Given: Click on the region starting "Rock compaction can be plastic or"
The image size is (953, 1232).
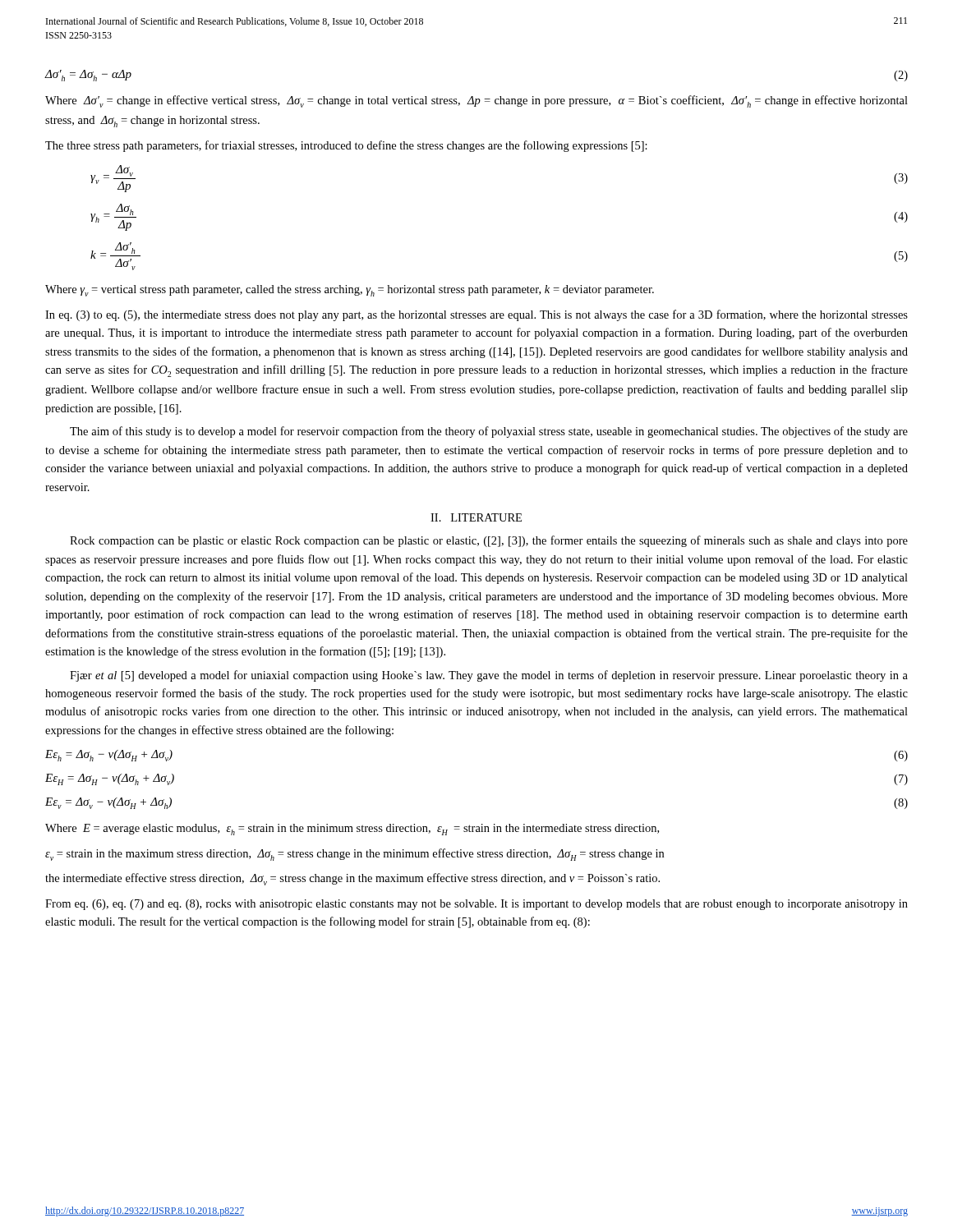Looking at the screenshot, I should 476,596.
